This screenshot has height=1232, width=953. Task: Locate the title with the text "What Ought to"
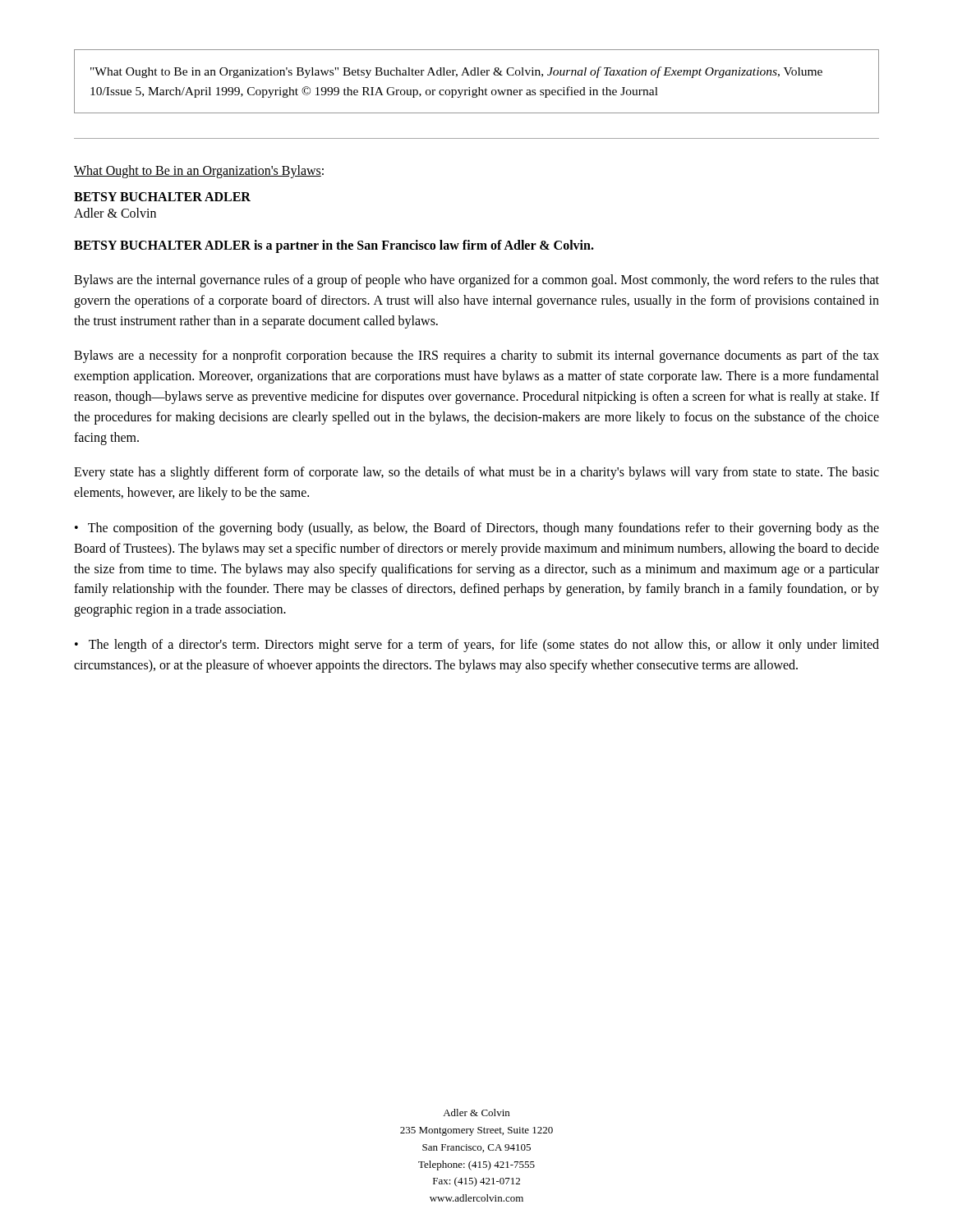(199, 170)
